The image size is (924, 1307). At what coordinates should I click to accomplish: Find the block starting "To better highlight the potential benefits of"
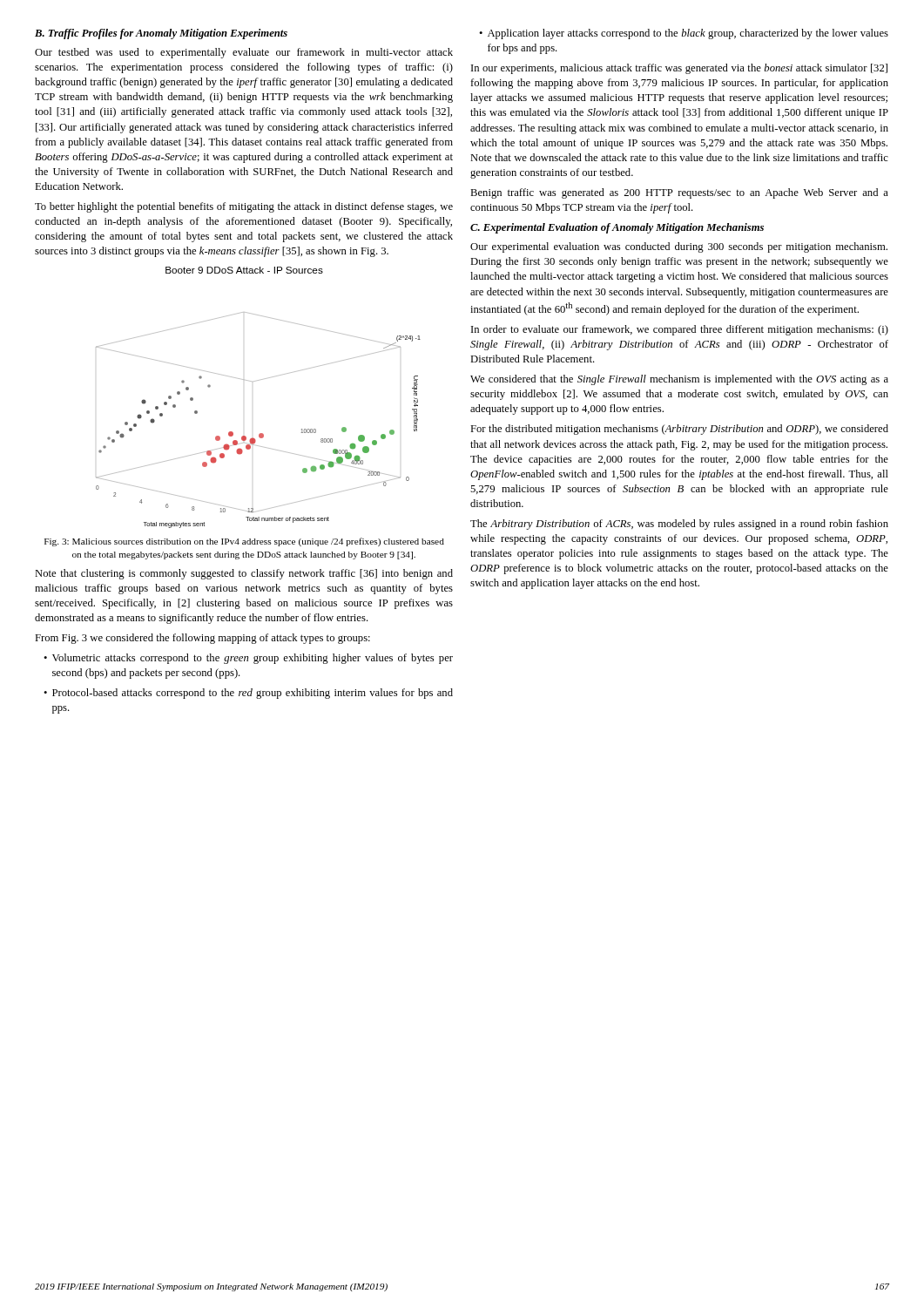(x=244, y=229)
